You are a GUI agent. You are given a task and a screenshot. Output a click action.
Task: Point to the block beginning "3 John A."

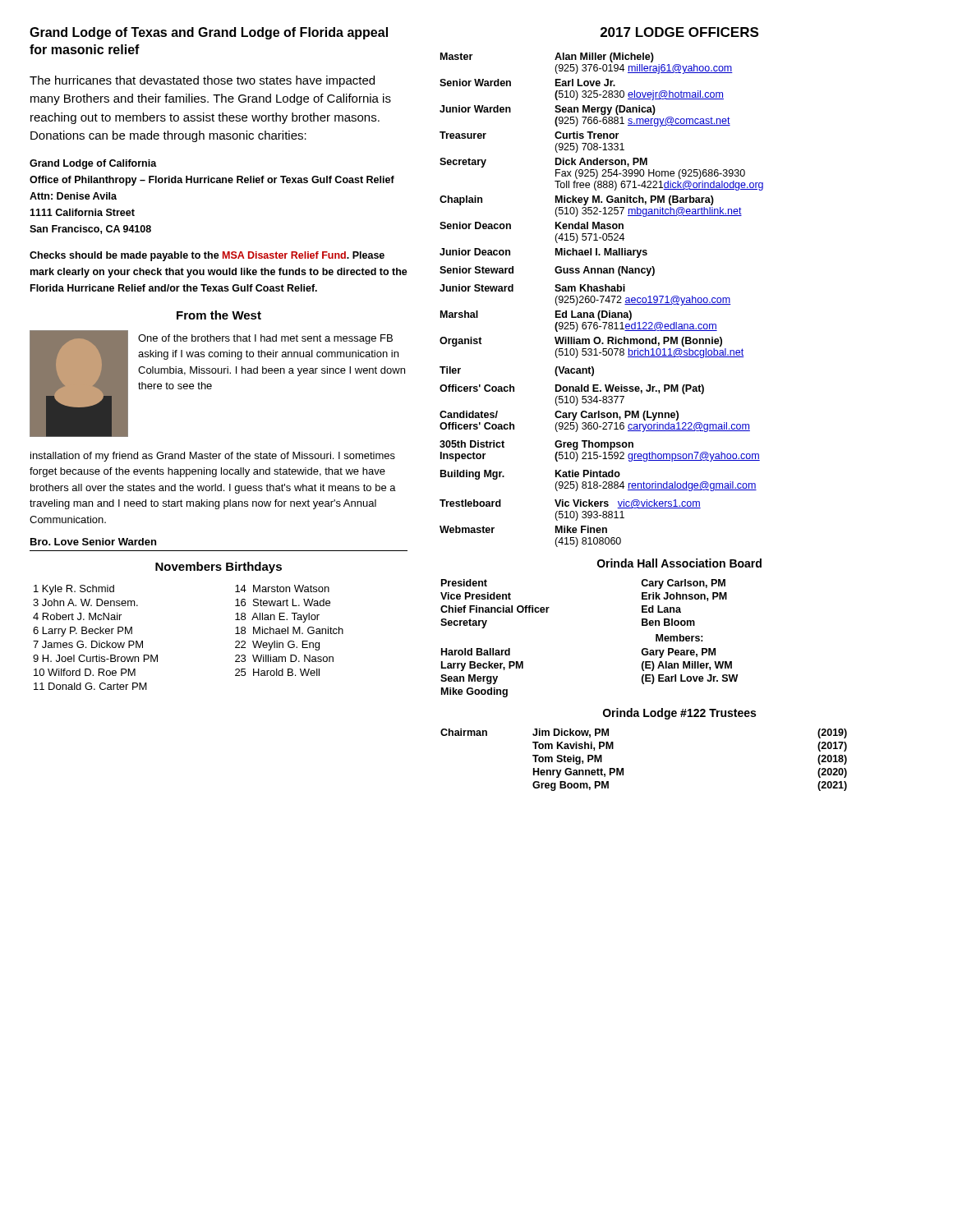[x=86, y=603]
